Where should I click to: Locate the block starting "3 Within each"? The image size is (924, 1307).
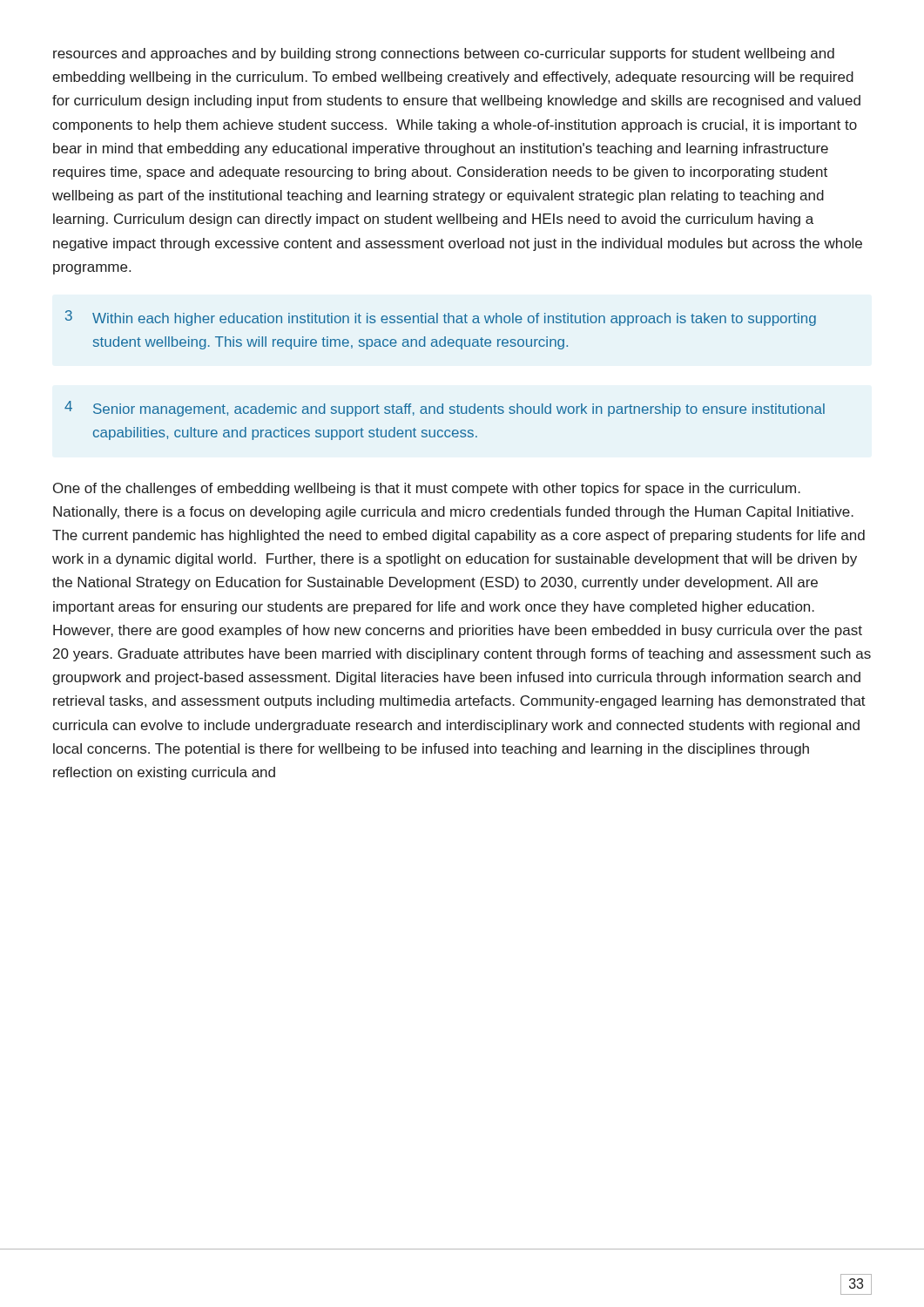460,330
